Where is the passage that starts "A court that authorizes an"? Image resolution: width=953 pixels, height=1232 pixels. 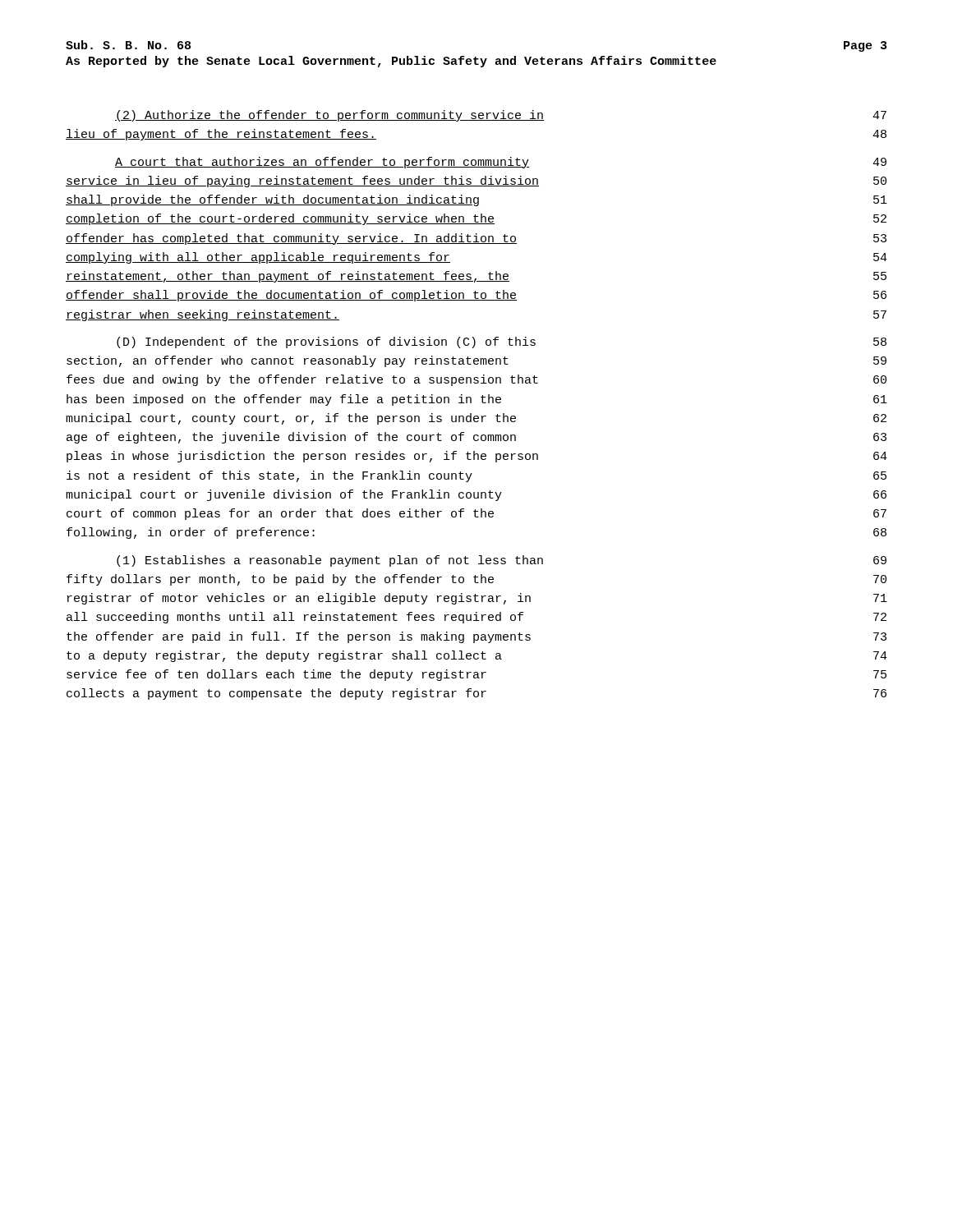pyautogui.click(x=476, y=239)
